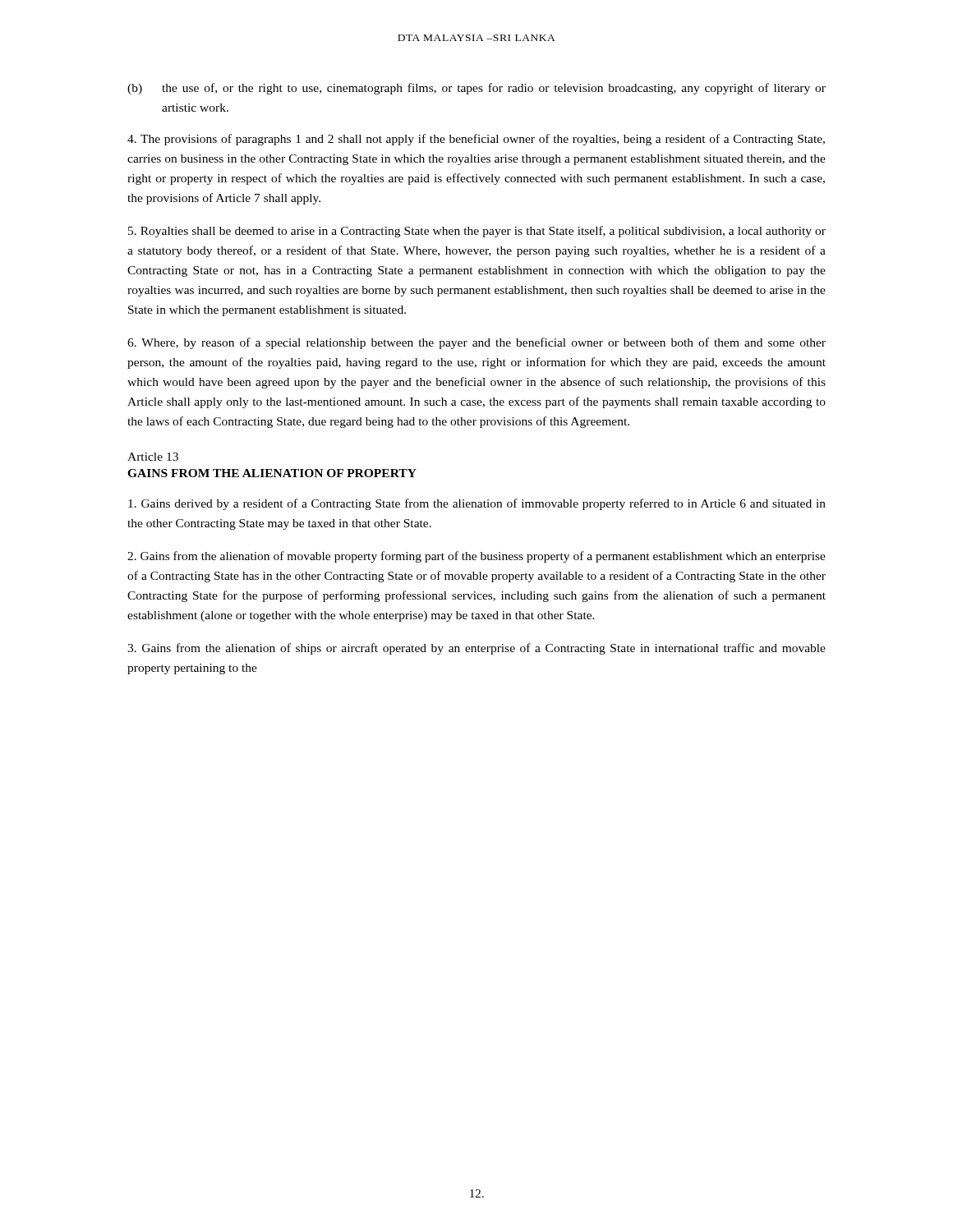The width and height of the screenshot is (953, 1232).
Task: Point to the region starting "(b) the use of, or the"
Action: pos(476,98)
